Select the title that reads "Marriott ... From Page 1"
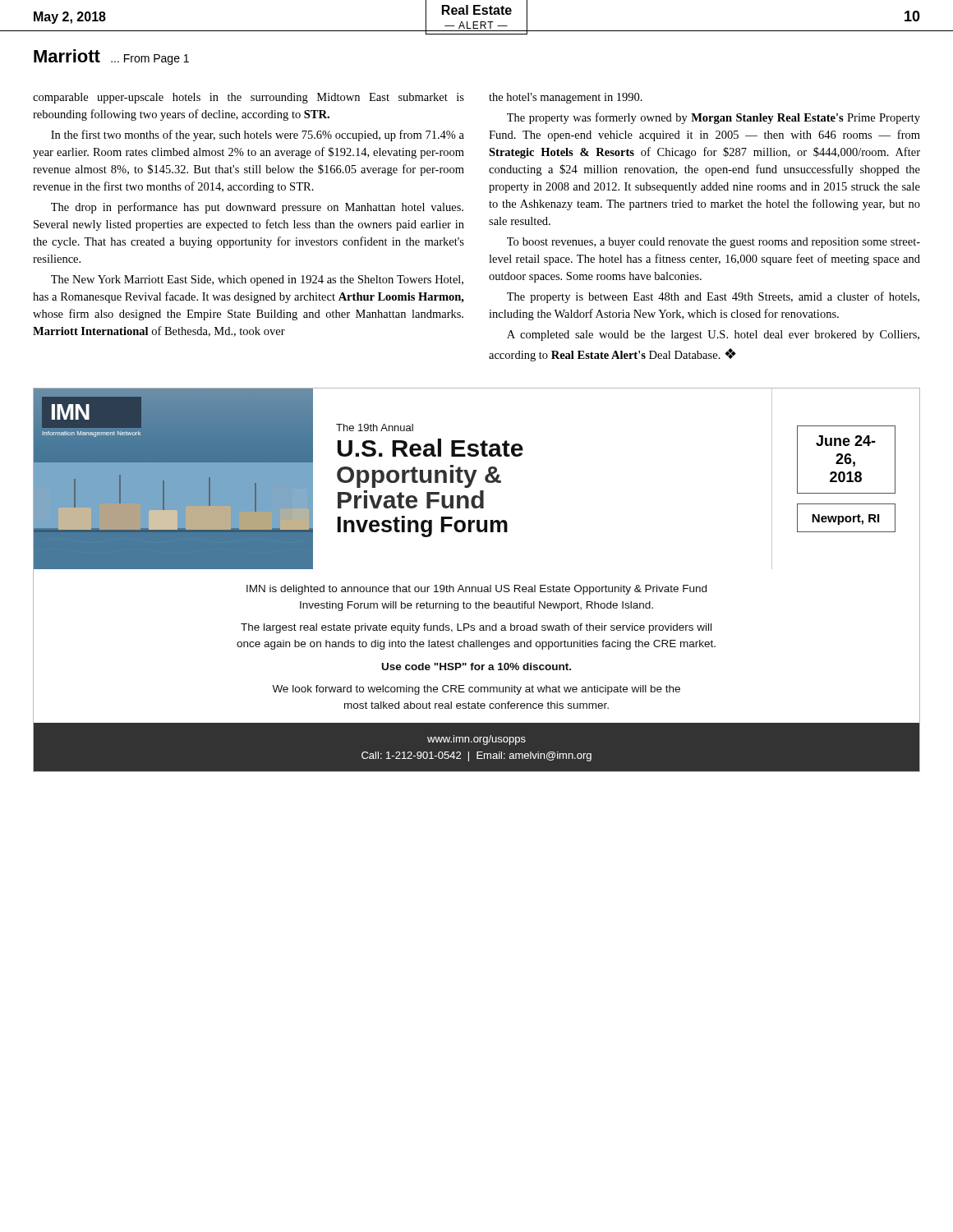The image size is (953, 1232). (111, 56)
